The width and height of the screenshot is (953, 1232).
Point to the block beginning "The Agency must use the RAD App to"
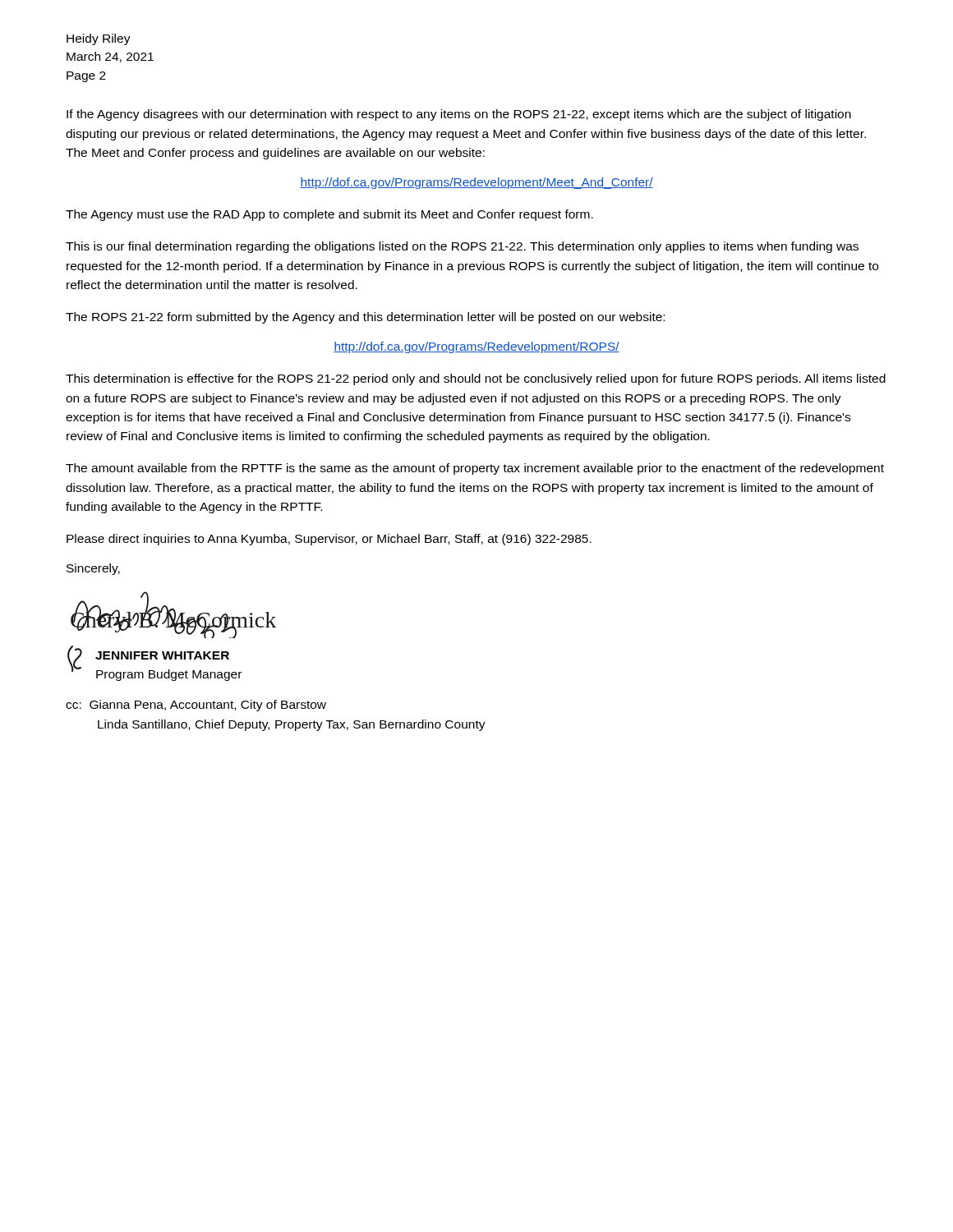click(330, 214)
